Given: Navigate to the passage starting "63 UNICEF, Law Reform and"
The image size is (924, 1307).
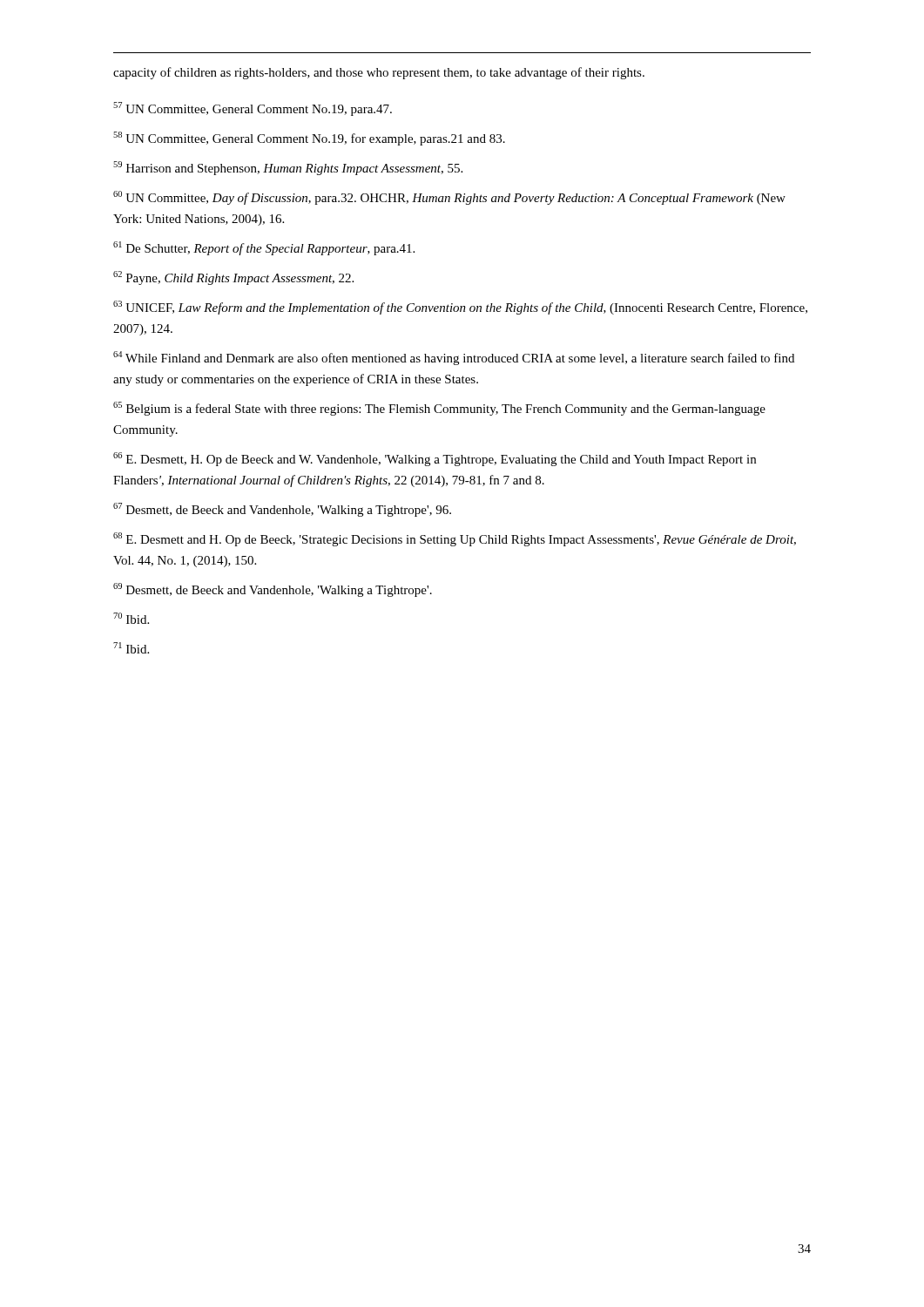Looking at the screenshot, I should [x=461, y=317].
